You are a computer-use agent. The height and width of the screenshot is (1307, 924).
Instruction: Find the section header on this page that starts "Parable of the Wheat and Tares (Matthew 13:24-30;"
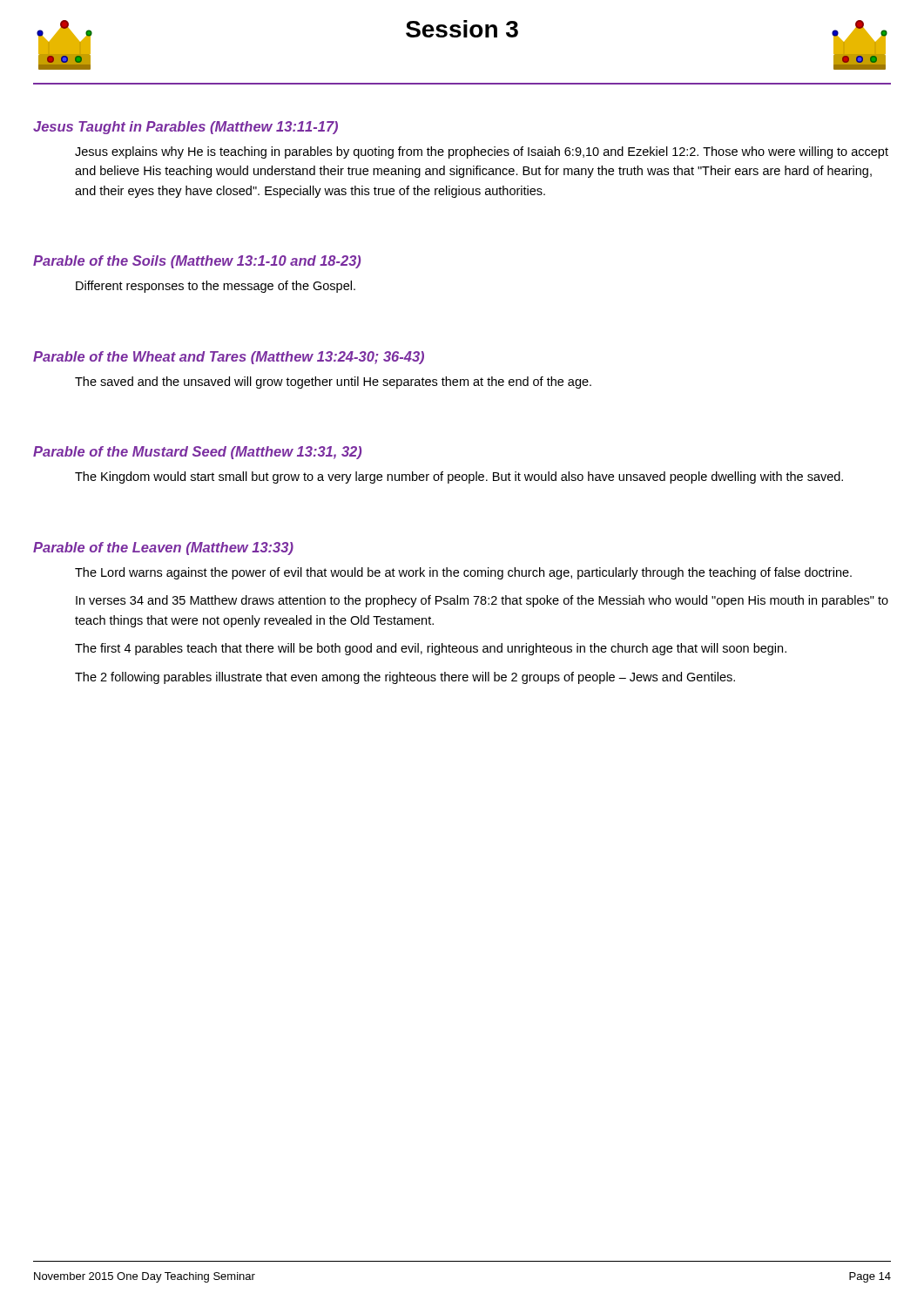229,356
